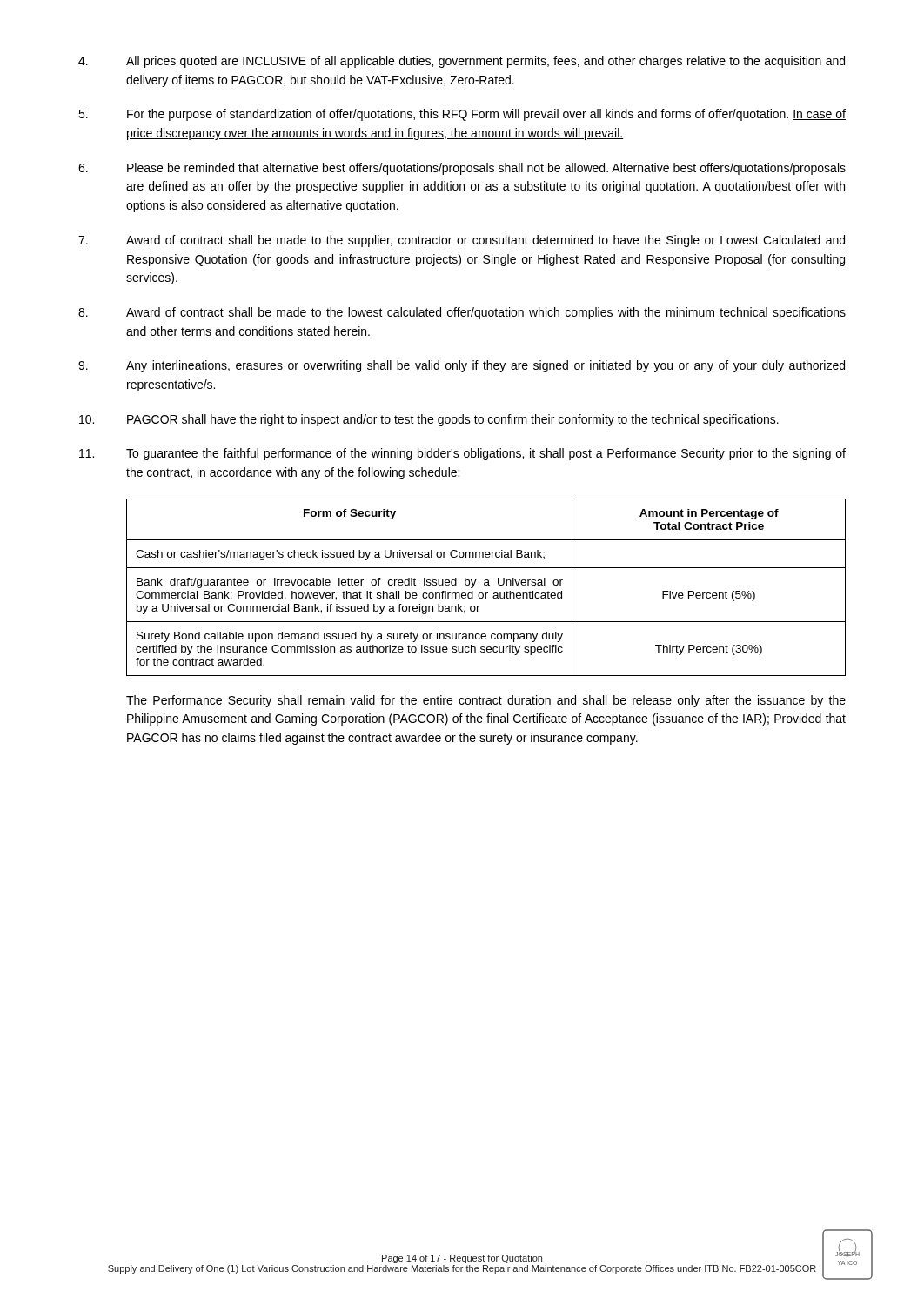The height and width of the screenshot is (1305, 924).
Task: Select the list item containing "9. Any interlineations, erasures or overwriting shall"
Action: pos(462,376)
